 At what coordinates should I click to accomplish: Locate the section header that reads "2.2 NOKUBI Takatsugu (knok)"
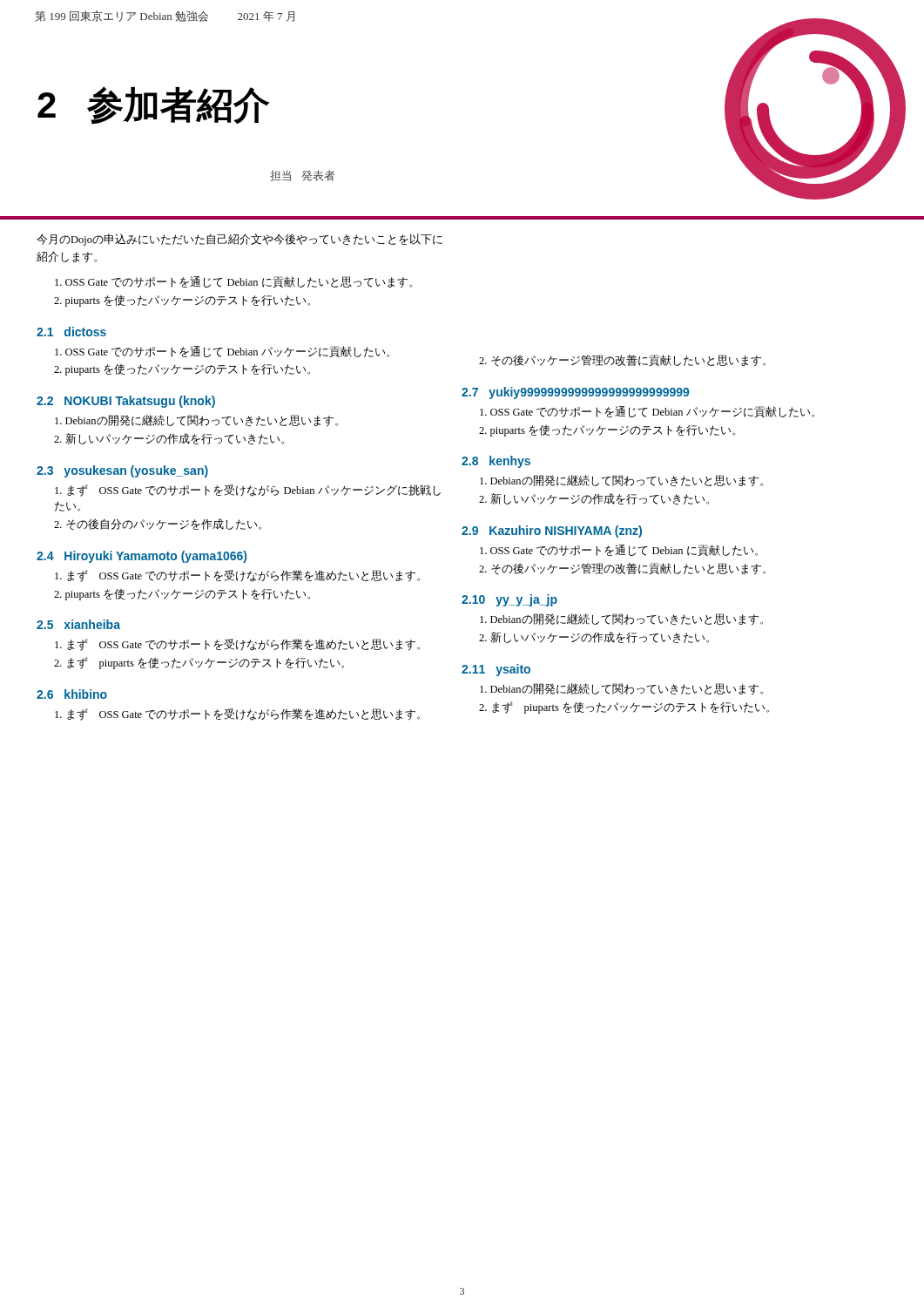pos(126,401)
